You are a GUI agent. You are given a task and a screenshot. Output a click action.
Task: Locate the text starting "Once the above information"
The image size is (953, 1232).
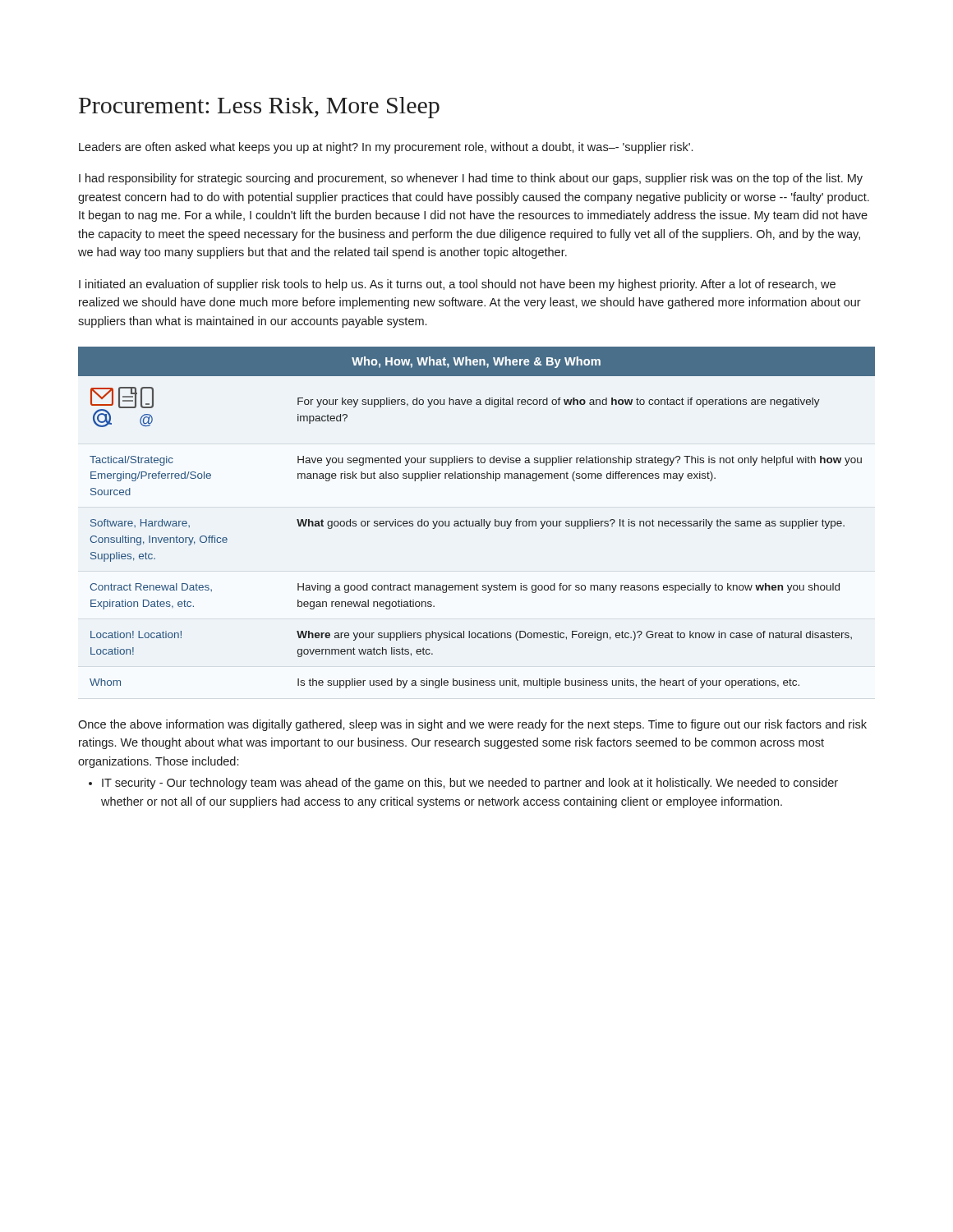coord(472,743)
